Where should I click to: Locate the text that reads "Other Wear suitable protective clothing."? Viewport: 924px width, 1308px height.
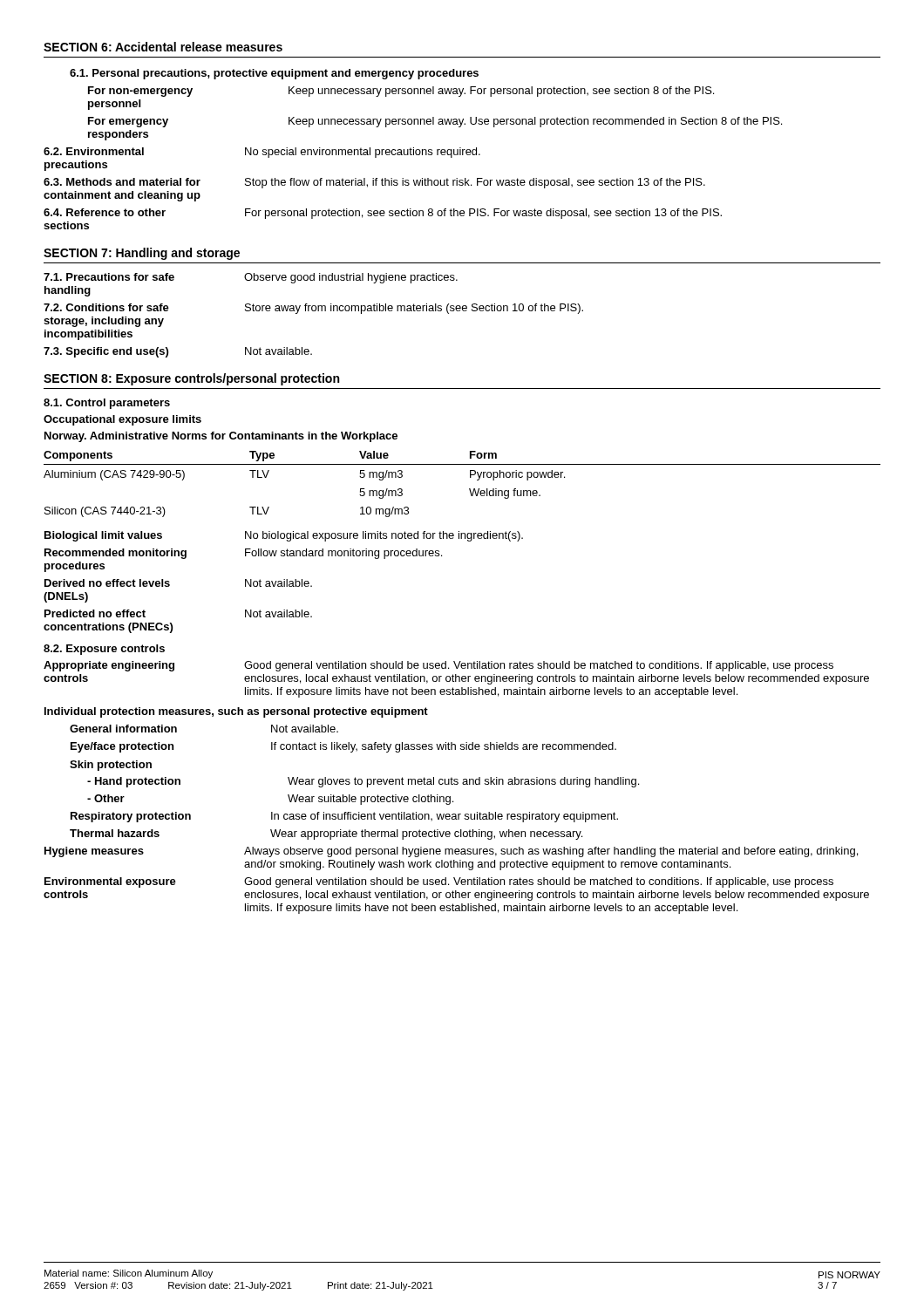[x=101, y=799]
